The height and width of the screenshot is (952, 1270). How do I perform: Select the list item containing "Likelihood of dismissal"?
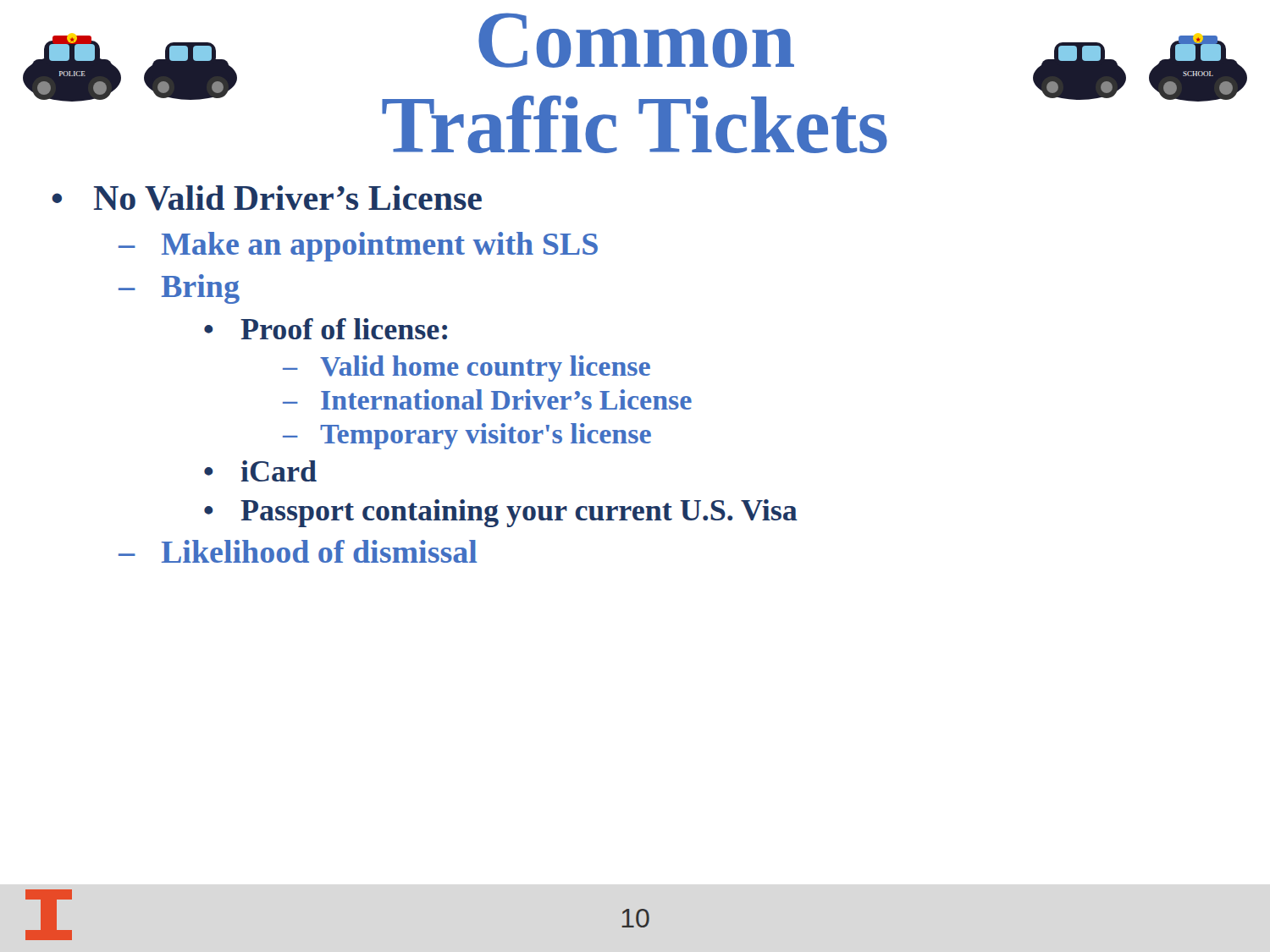tap(319, 552)
